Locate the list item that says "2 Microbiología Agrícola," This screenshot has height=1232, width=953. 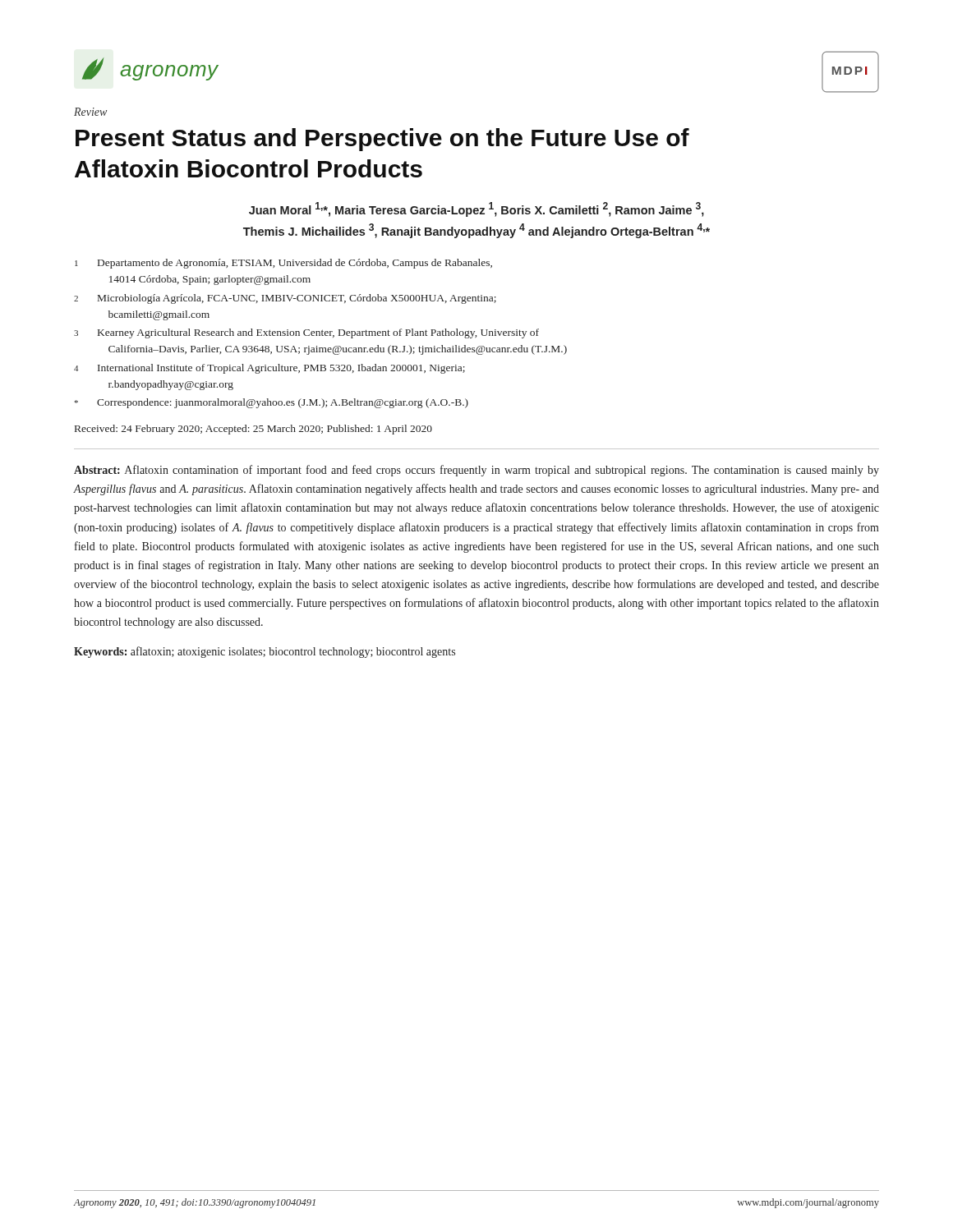[285, 306]
